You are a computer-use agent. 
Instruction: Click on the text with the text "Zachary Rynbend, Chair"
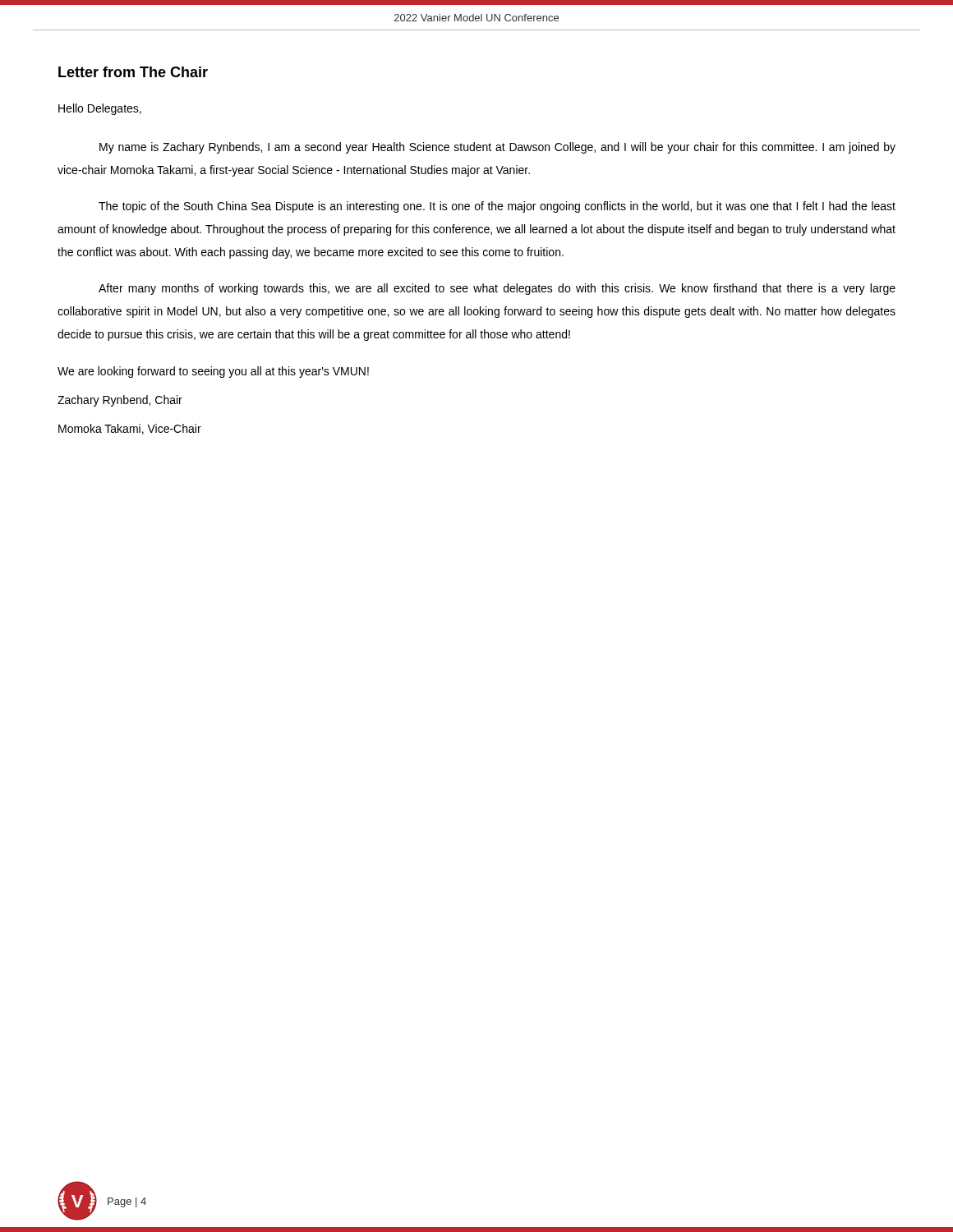tap(120, 400)
